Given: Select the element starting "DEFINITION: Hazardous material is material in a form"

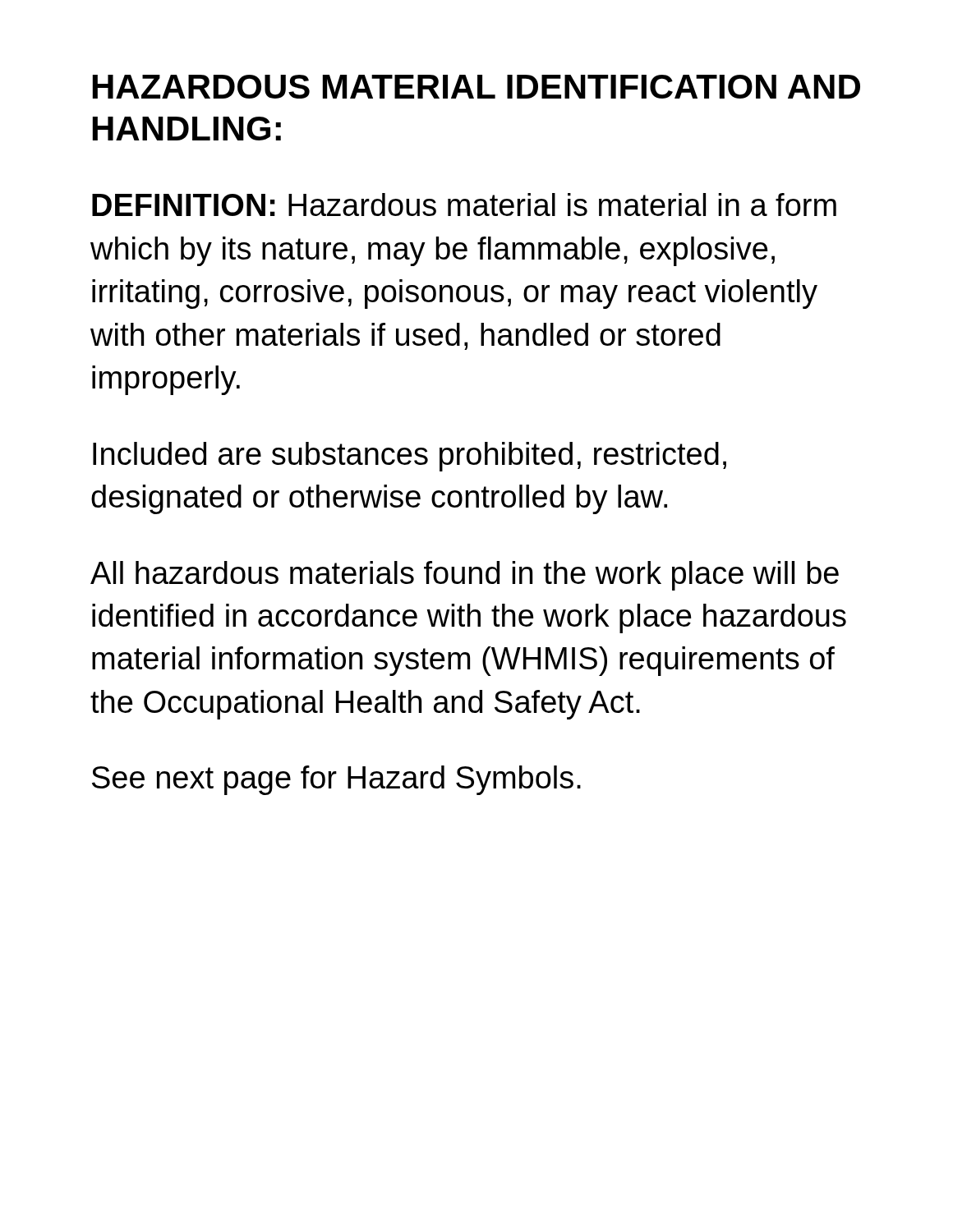Looking at the screenshot, I should click(x=464, y=292).
